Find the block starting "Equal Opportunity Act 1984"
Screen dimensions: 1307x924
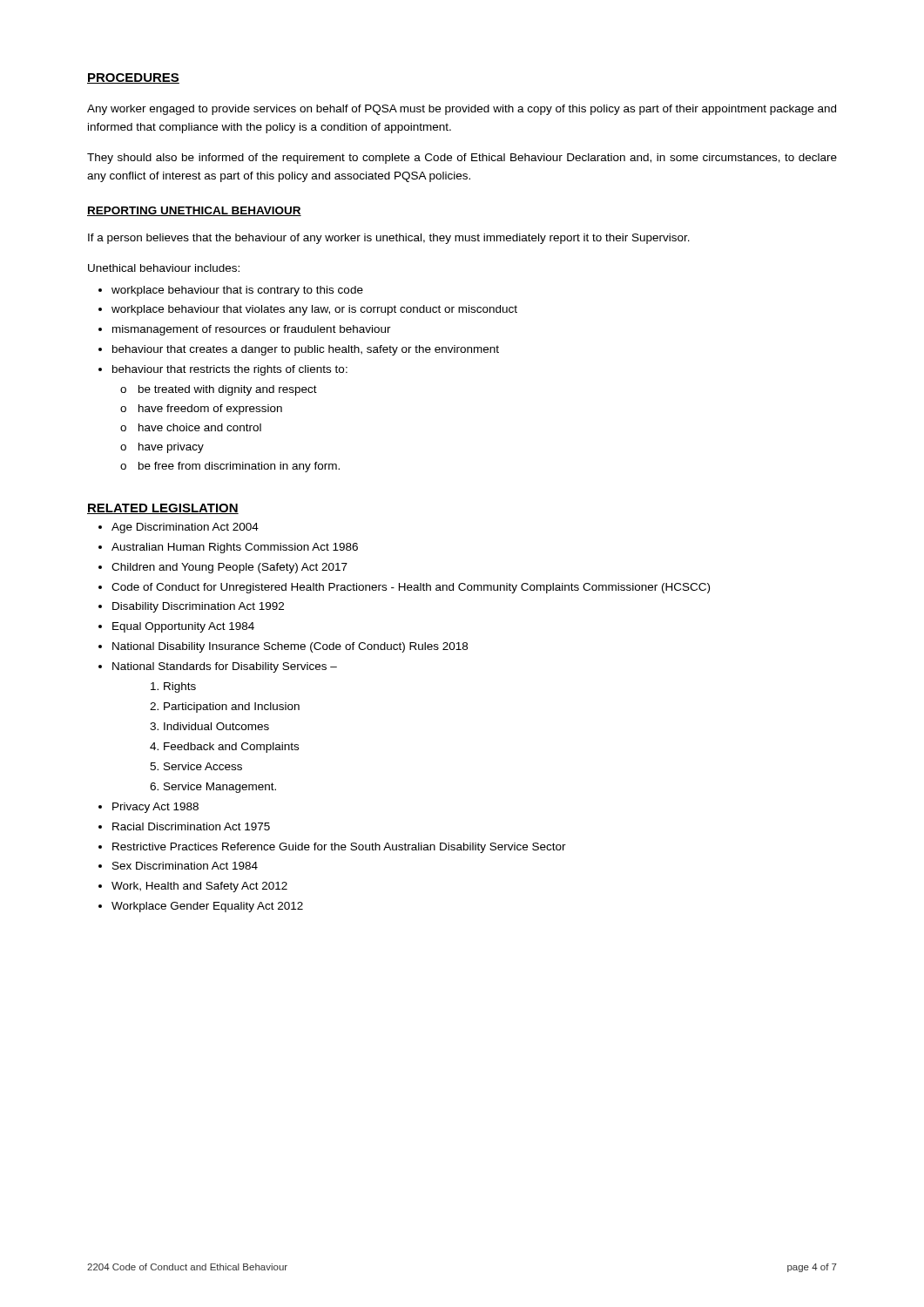[x=183, y=627]
